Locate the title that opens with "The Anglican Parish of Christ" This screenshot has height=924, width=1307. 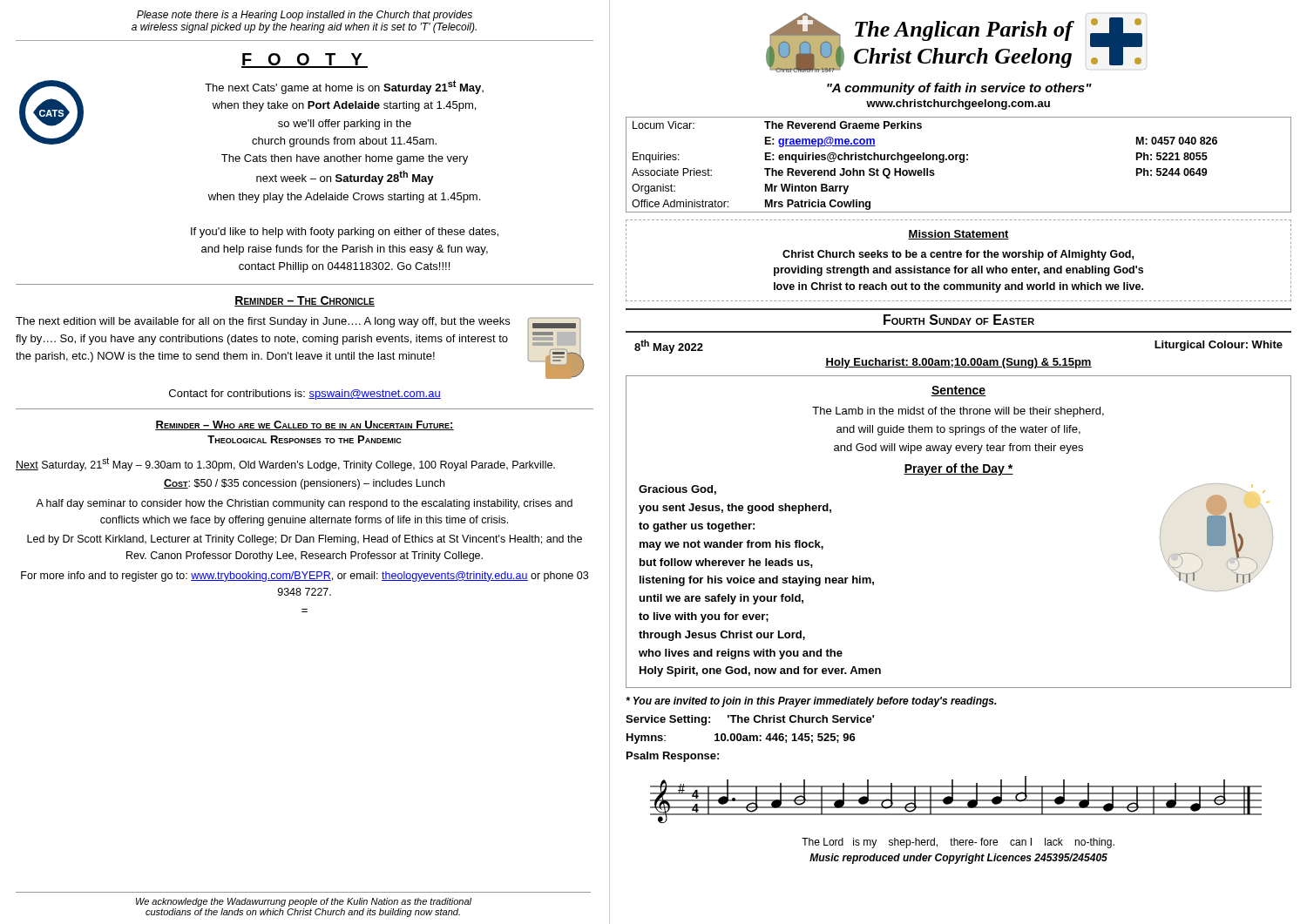963,43
